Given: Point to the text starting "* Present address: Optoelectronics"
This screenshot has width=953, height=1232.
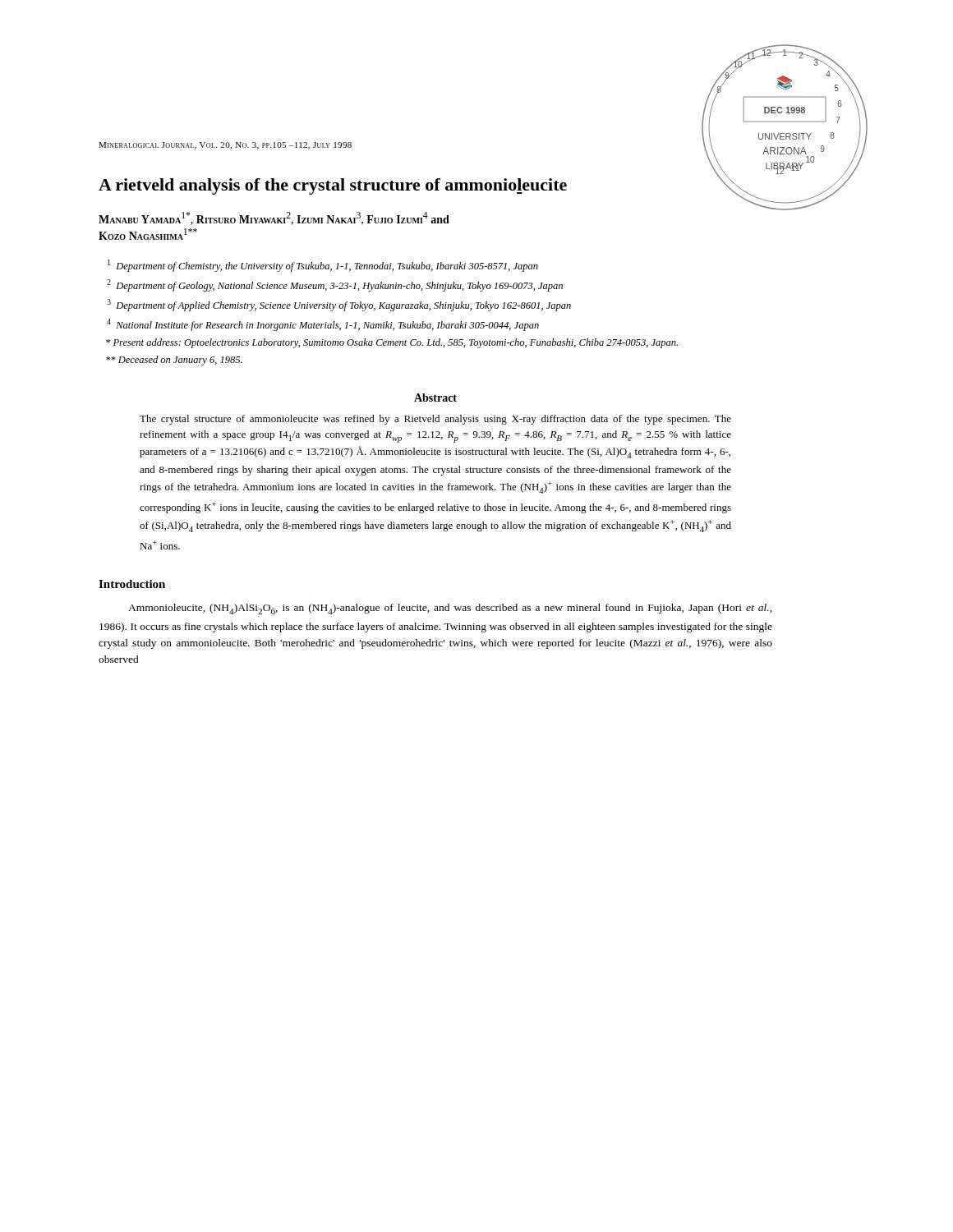Looking at the screenshot, I should (x=392, y=343).
